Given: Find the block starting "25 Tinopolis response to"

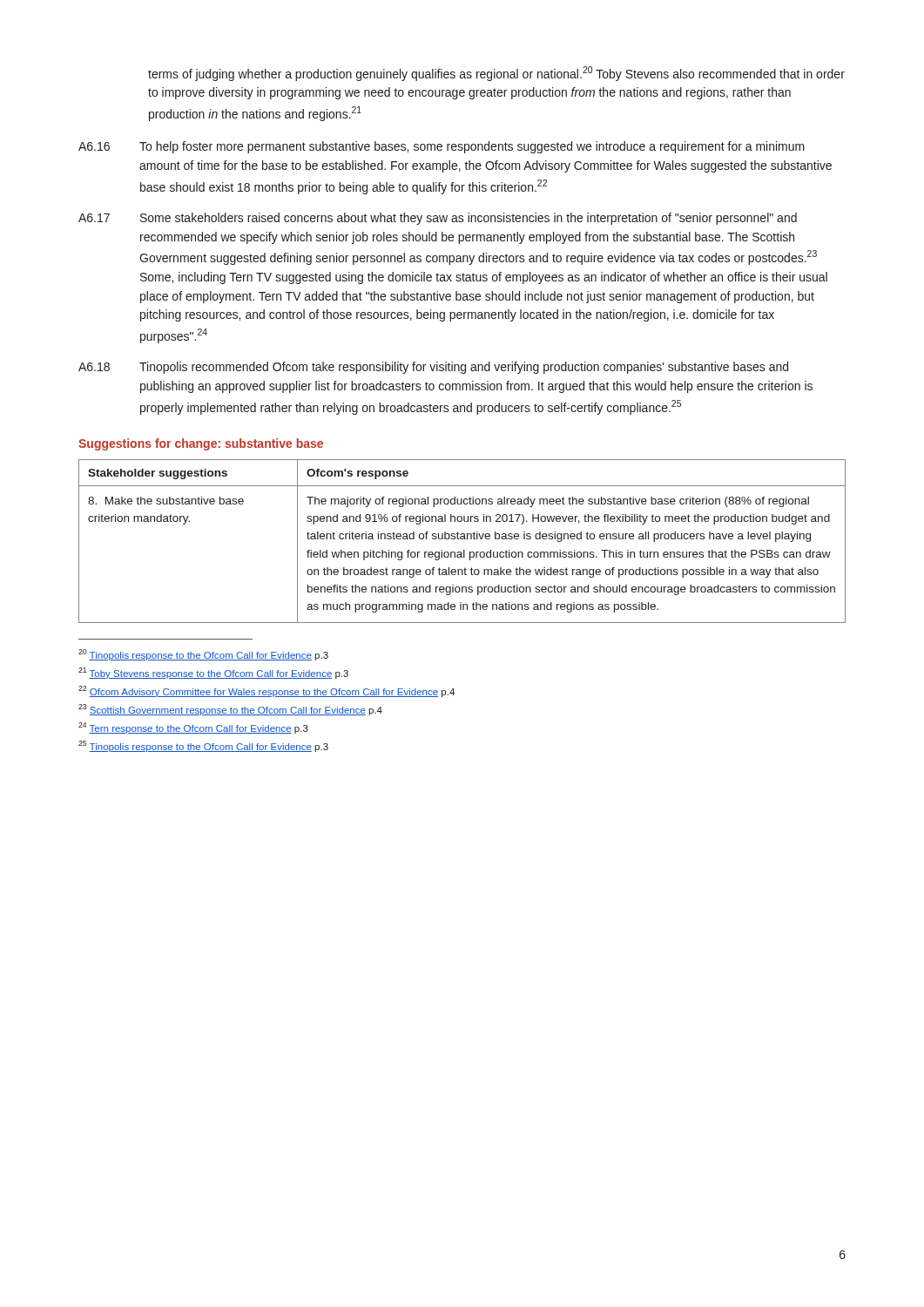Looking at the screenshot, I should pyautogui.click(x=203, y=745).
